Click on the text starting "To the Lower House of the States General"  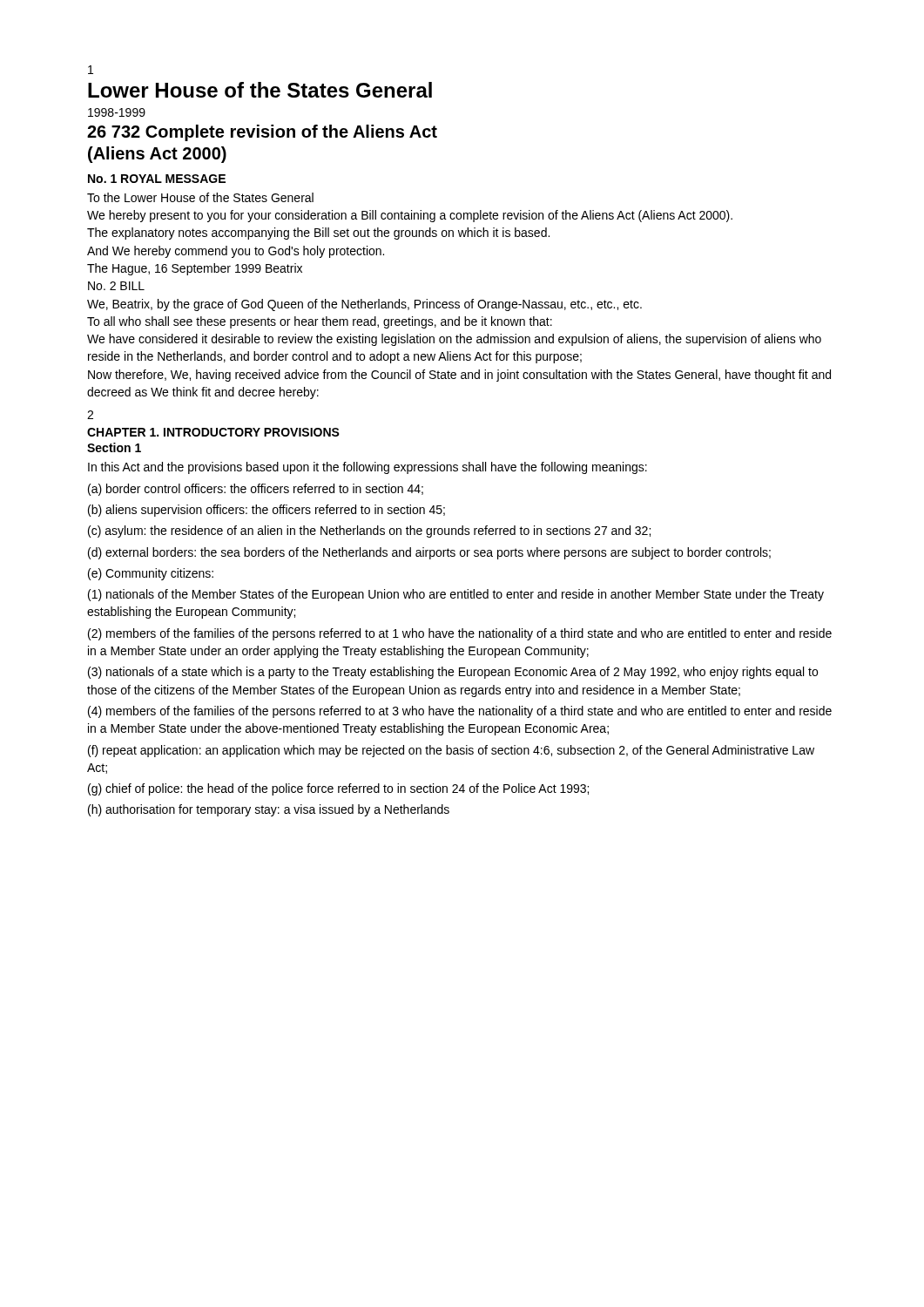462,295
